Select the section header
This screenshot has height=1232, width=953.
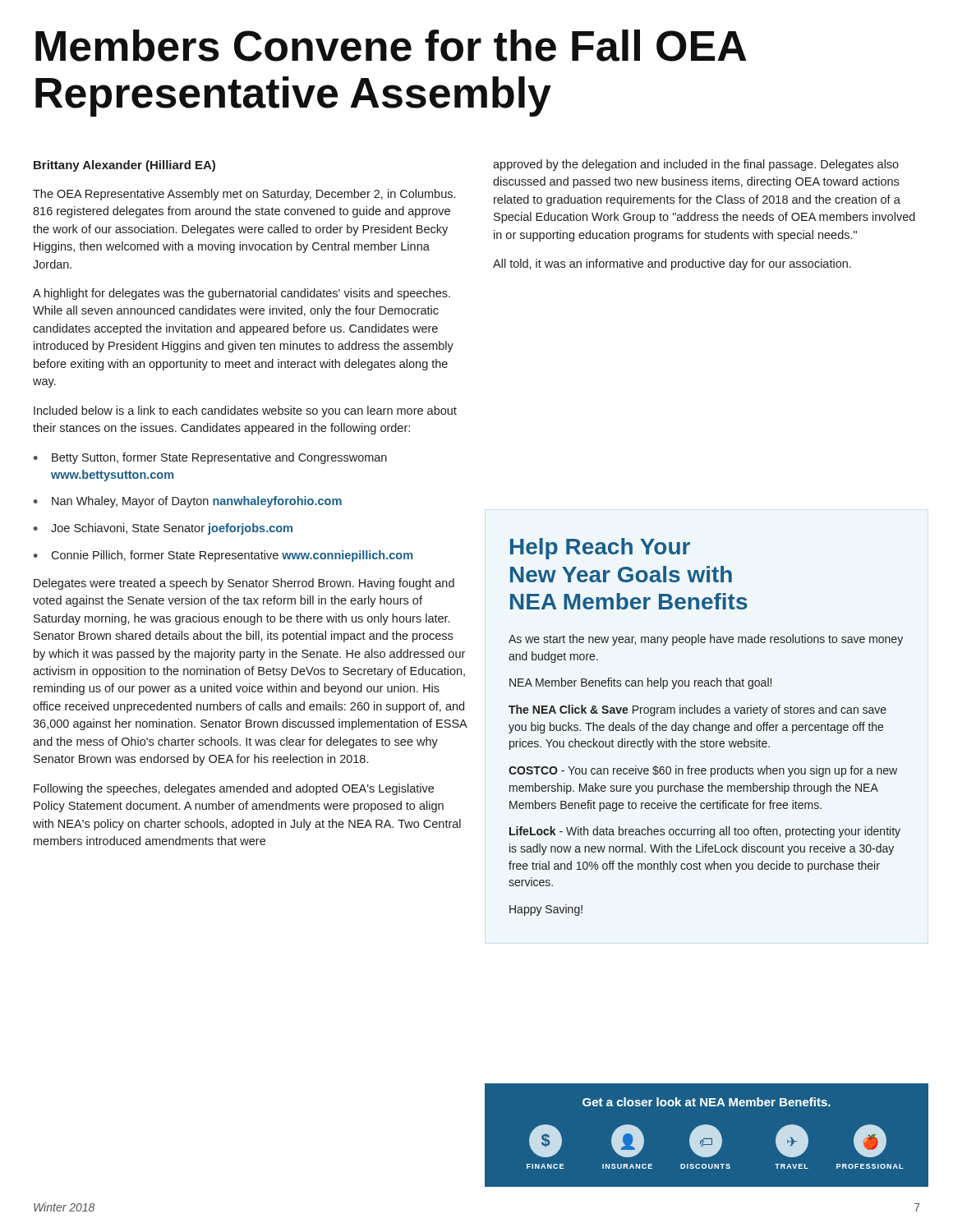(707, 574)
